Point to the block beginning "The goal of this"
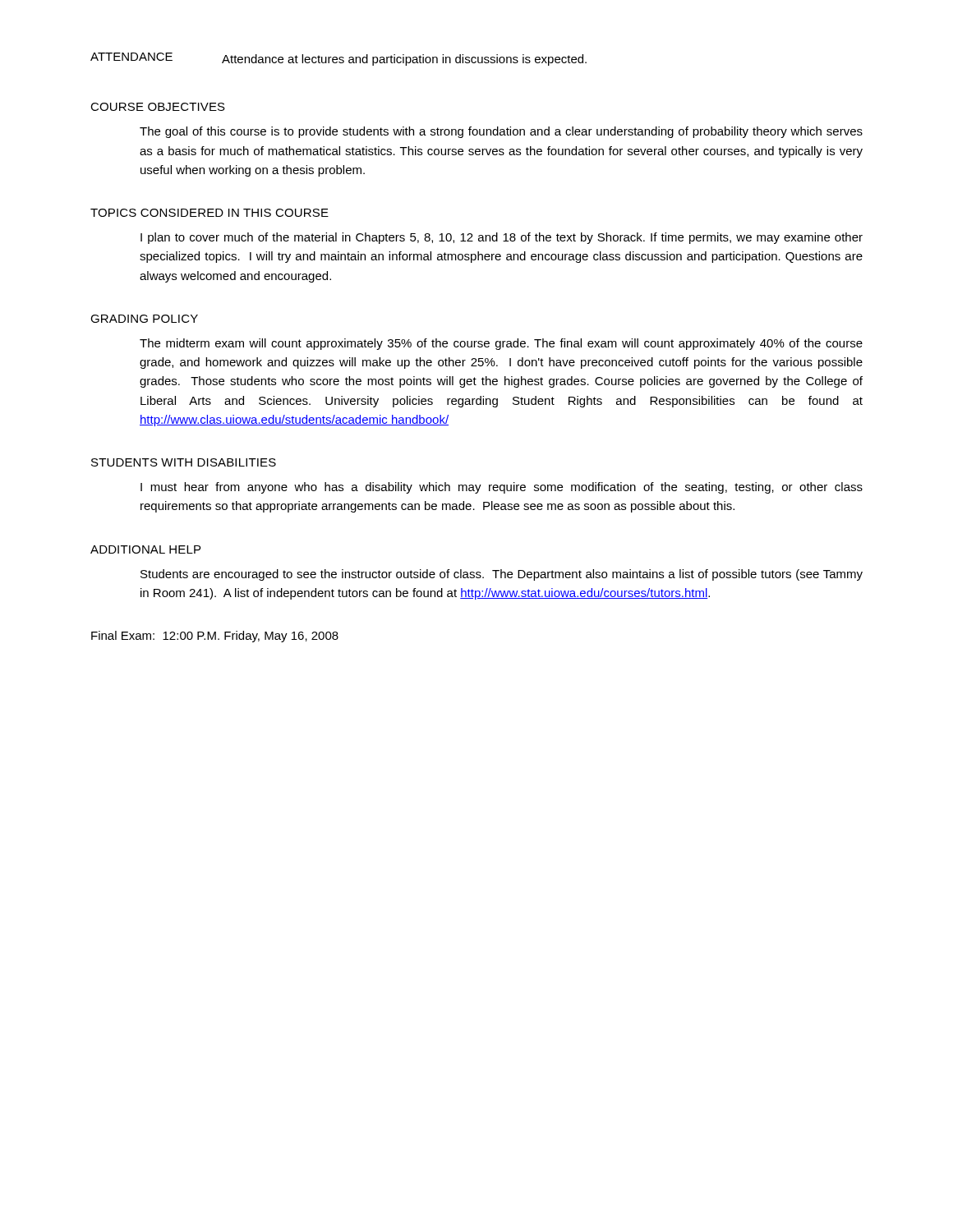 click(x=501, y=150)
